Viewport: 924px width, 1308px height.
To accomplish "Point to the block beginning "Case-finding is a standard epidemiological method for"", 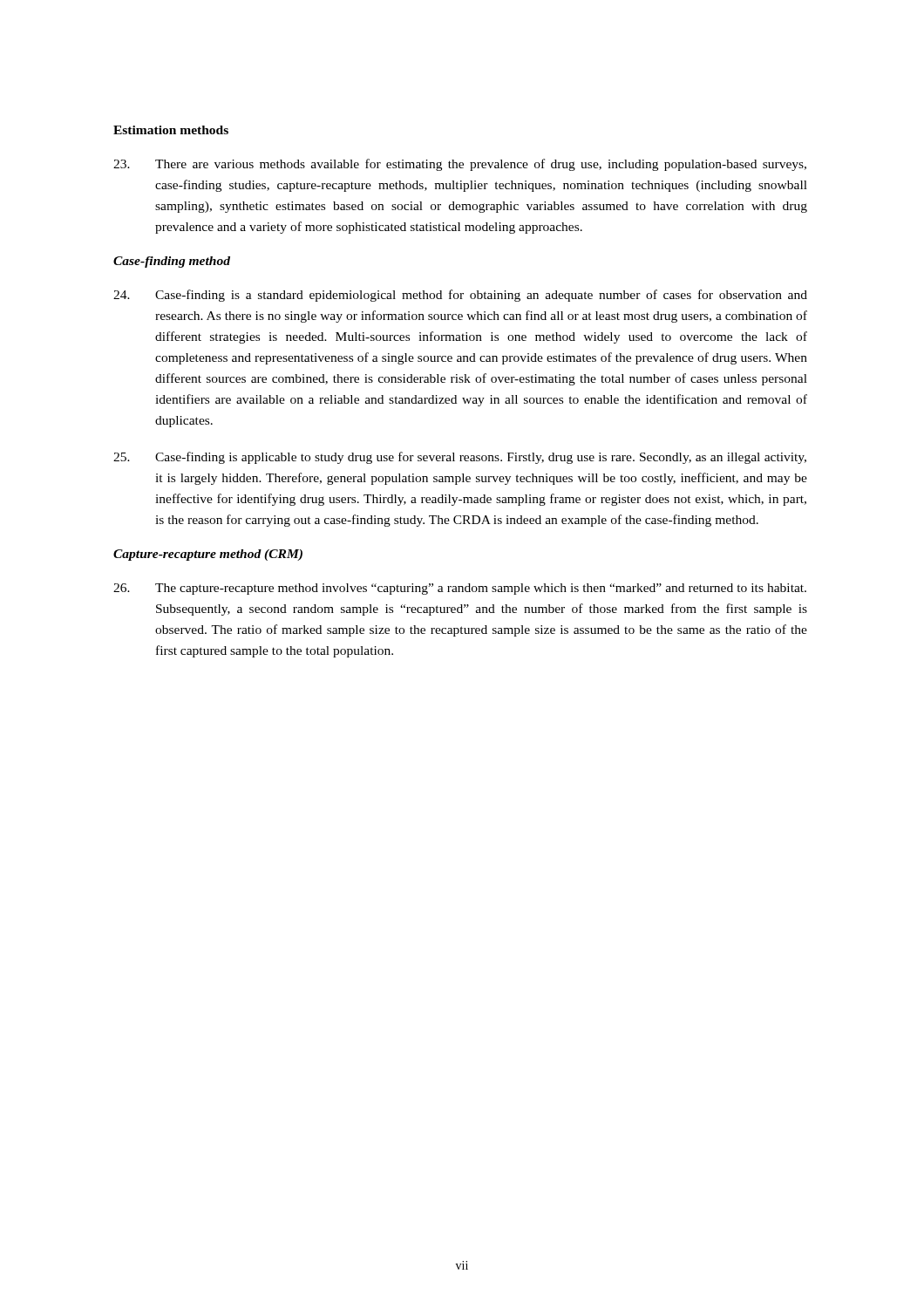I will coord(460,358).
